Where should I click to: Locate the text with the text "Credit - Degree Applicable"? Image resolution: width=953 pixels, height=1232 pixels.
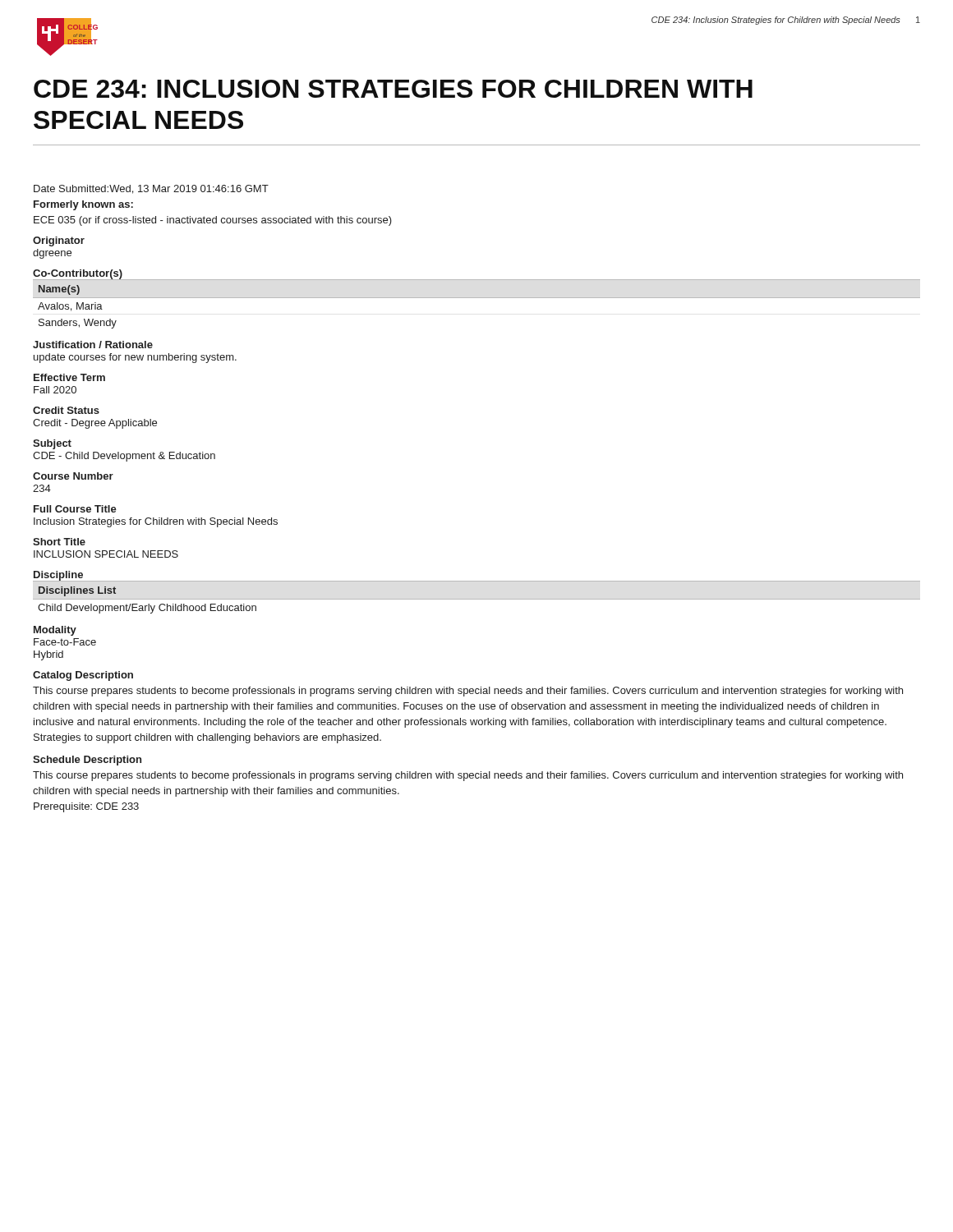(x=95, y=423)
